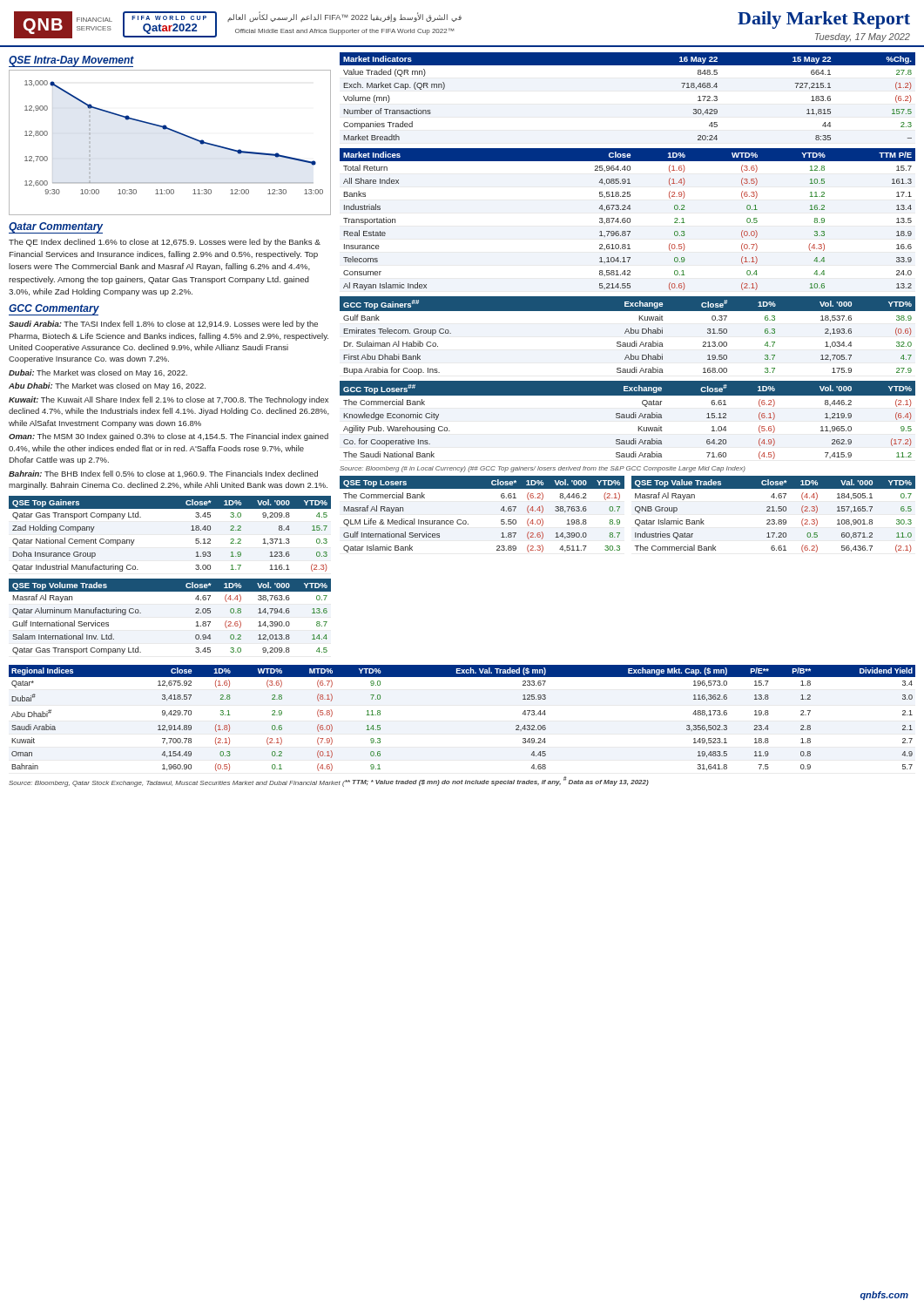Locate the text block that says "Oman: The MSM 30 Index gained 0.3%"

coord(169,448)
